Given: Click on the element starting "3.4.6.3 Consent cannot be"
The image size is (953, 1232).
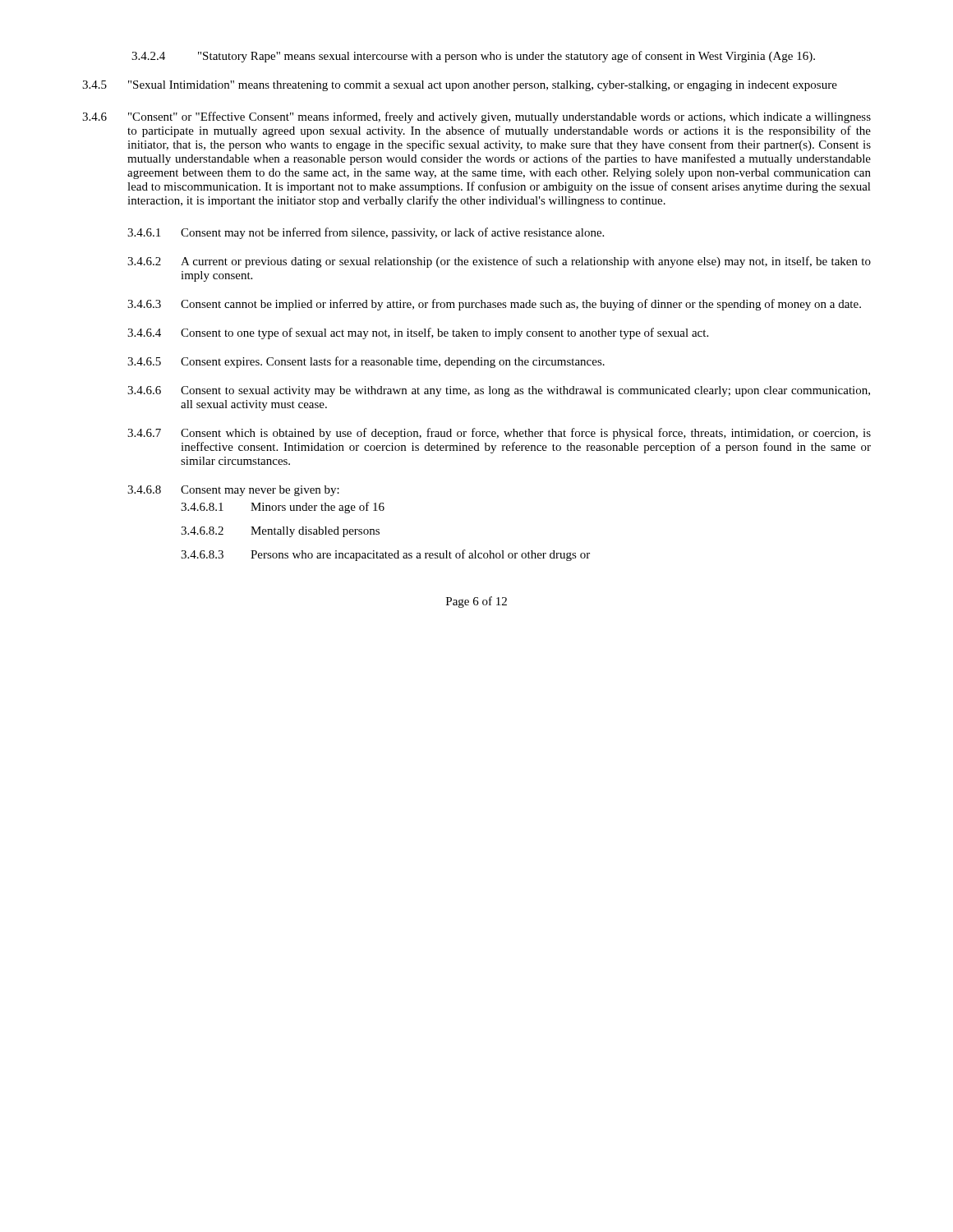Looking at the screenshot, I should point(499,304).
